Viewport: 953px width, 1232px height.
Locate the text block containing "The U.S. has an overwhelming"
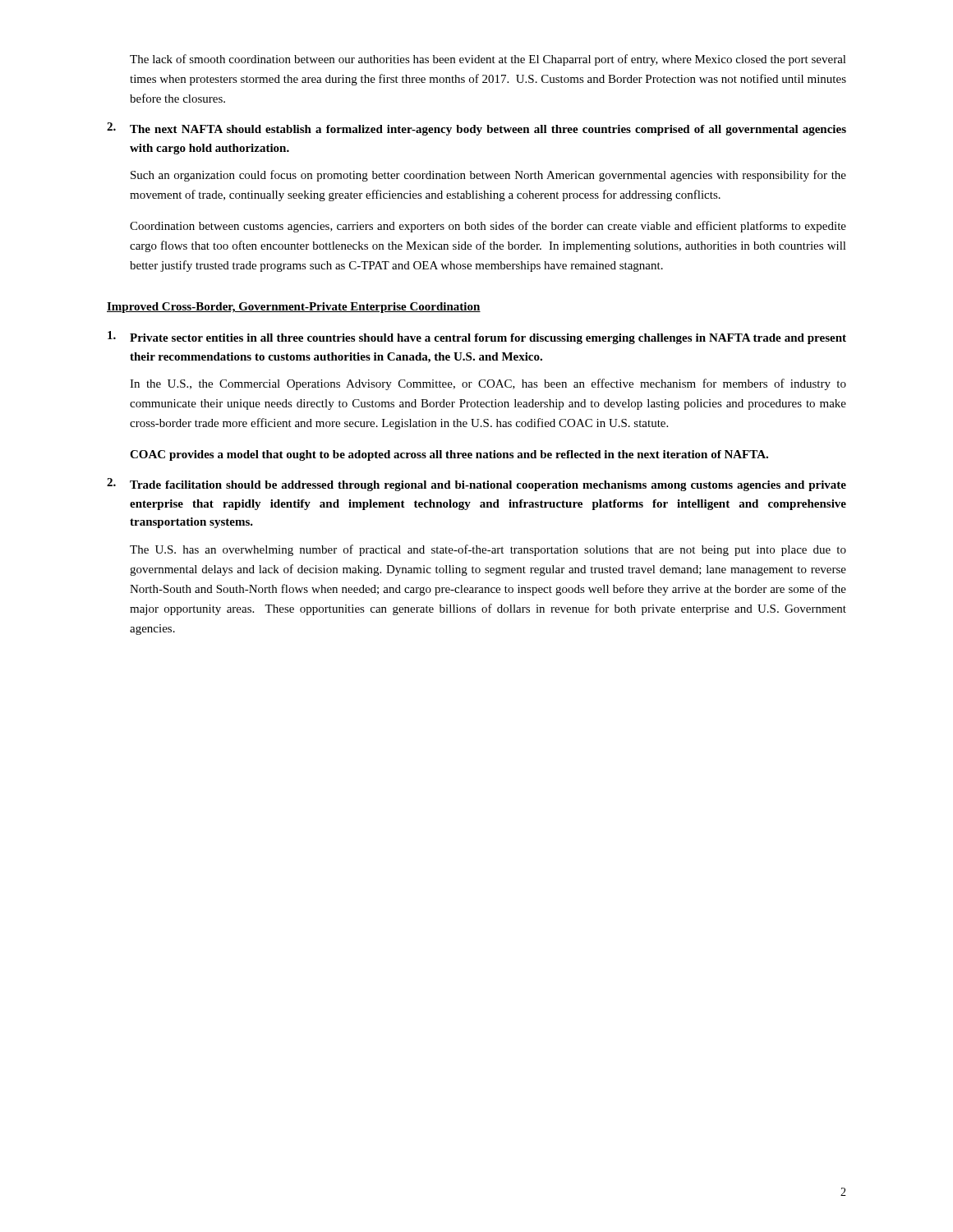[x=476, y=589]
